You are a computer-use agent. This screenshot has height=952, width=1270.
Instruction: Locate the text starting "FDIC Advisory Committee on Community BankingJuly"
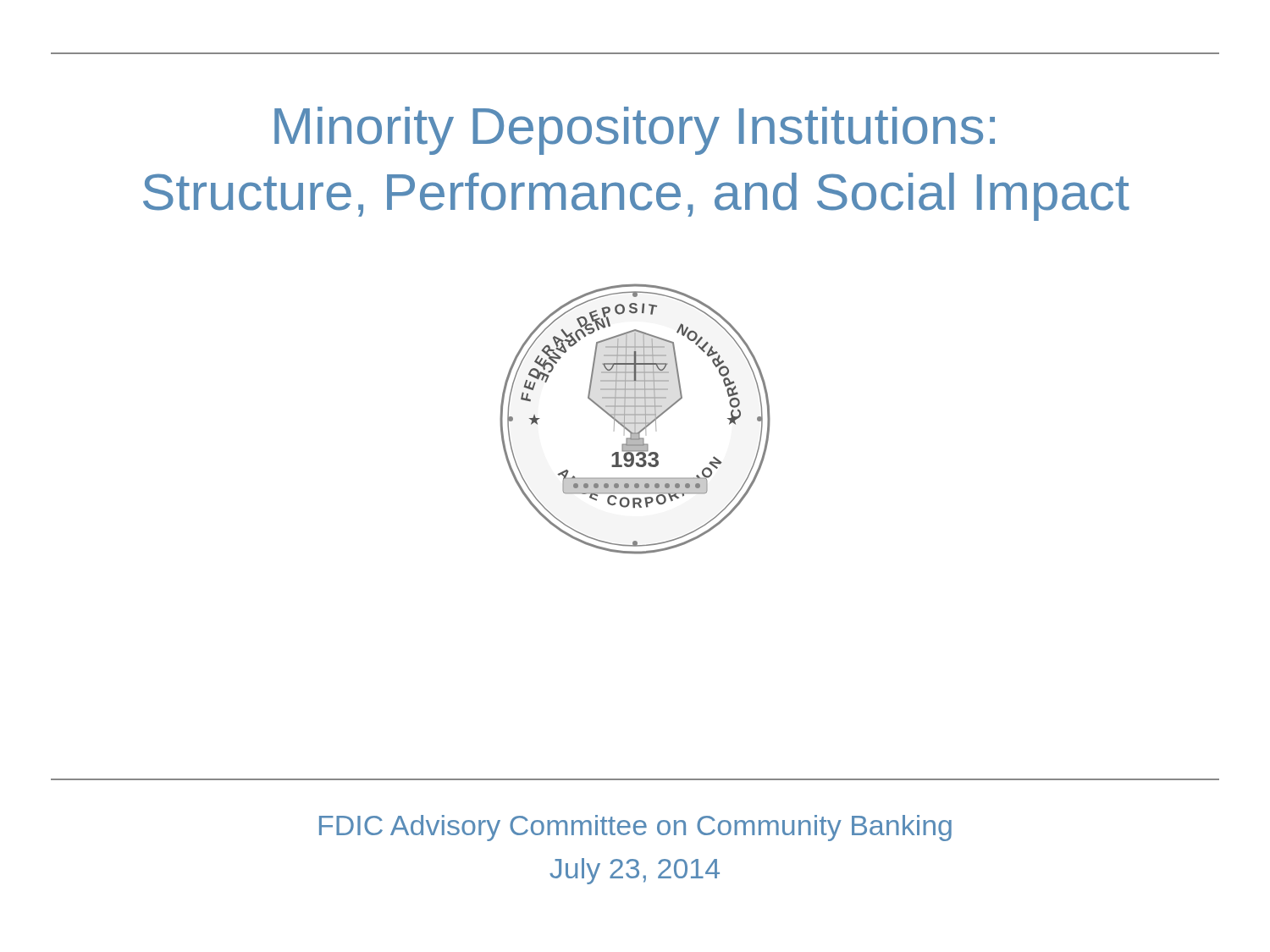[635, 847]
